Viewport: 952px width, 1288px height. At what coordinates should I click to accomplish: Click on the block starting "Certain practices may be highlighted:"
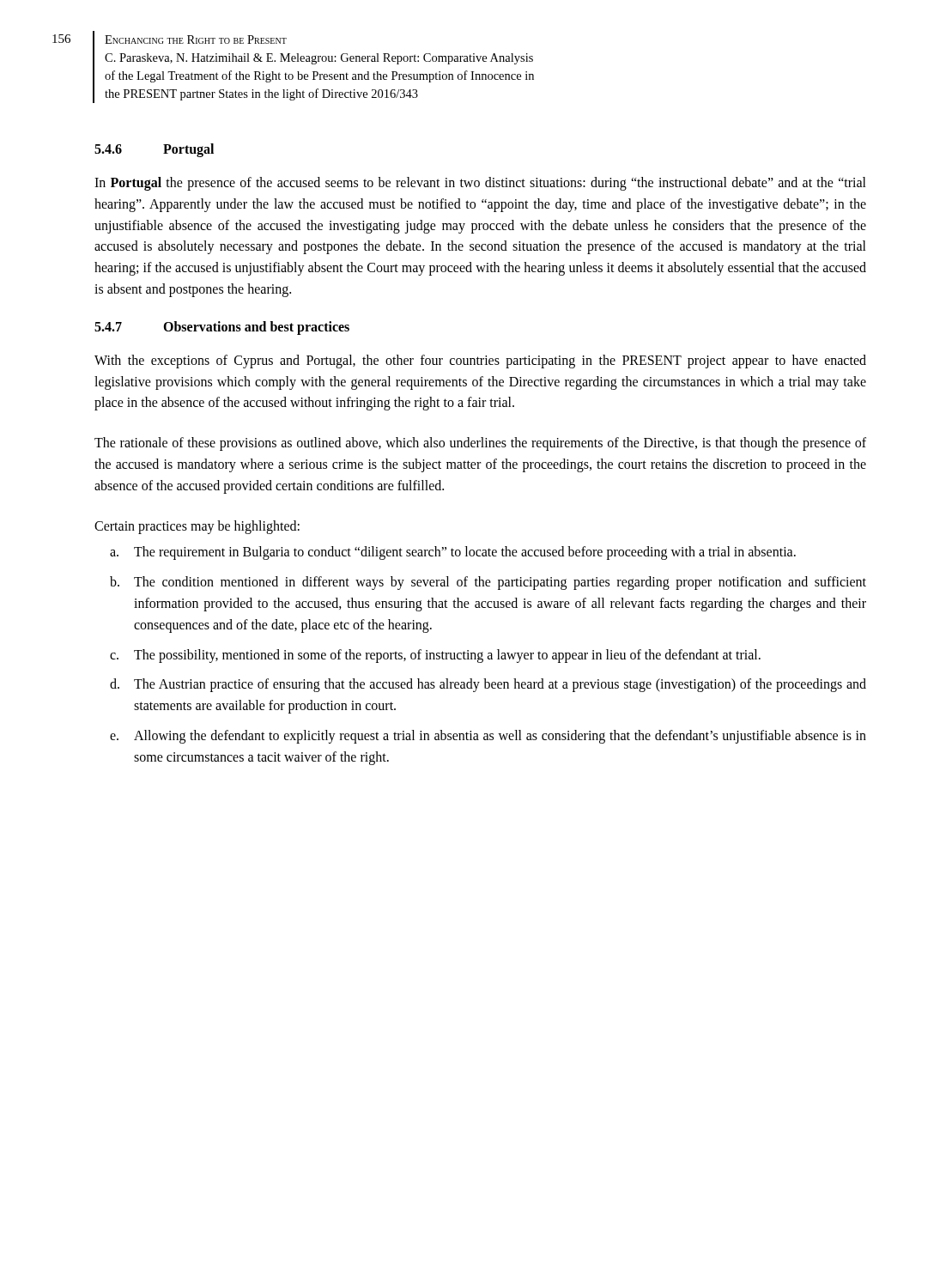point(197,526)
